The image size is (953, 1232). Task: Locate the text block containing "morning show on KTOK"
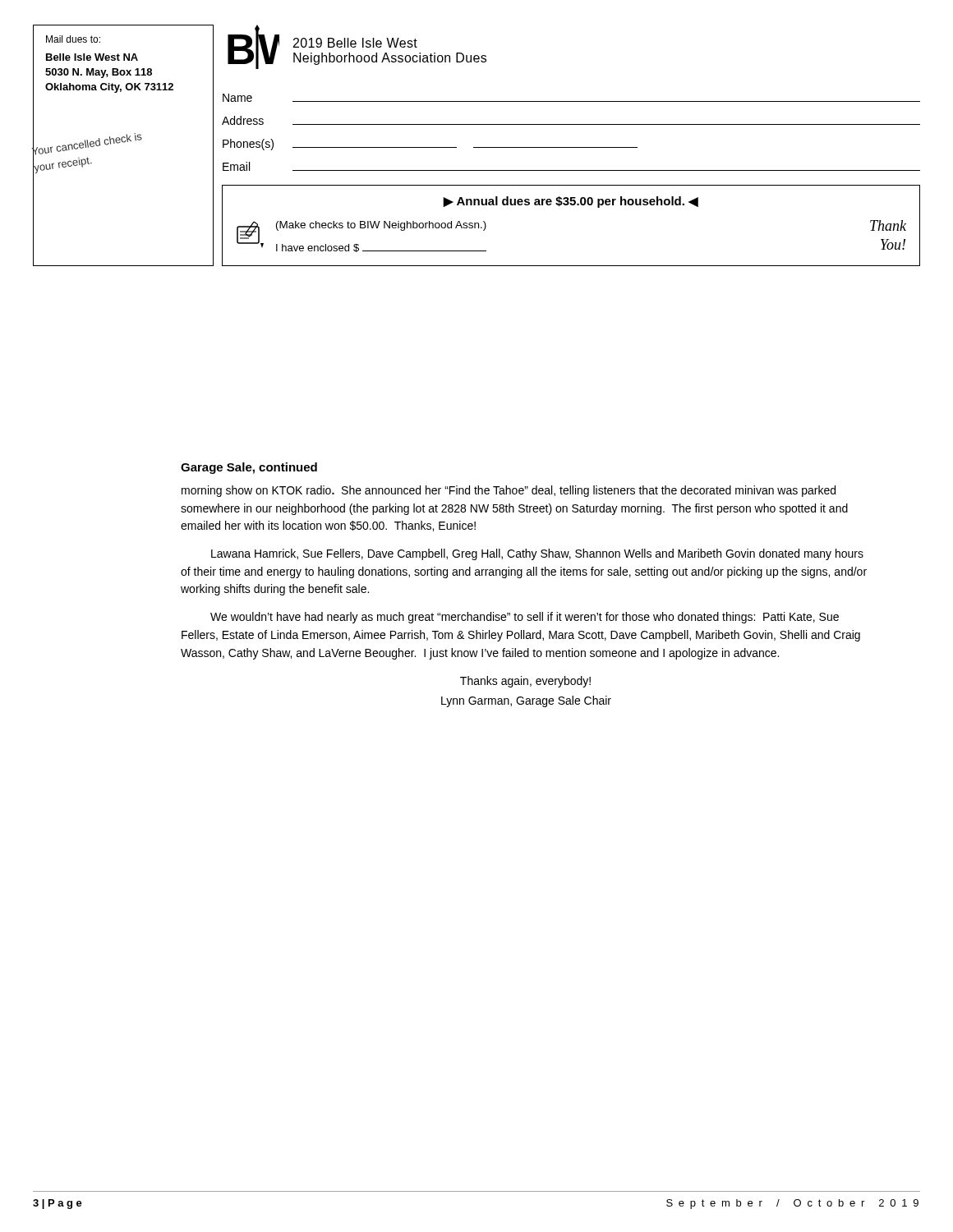coord(526,509)
